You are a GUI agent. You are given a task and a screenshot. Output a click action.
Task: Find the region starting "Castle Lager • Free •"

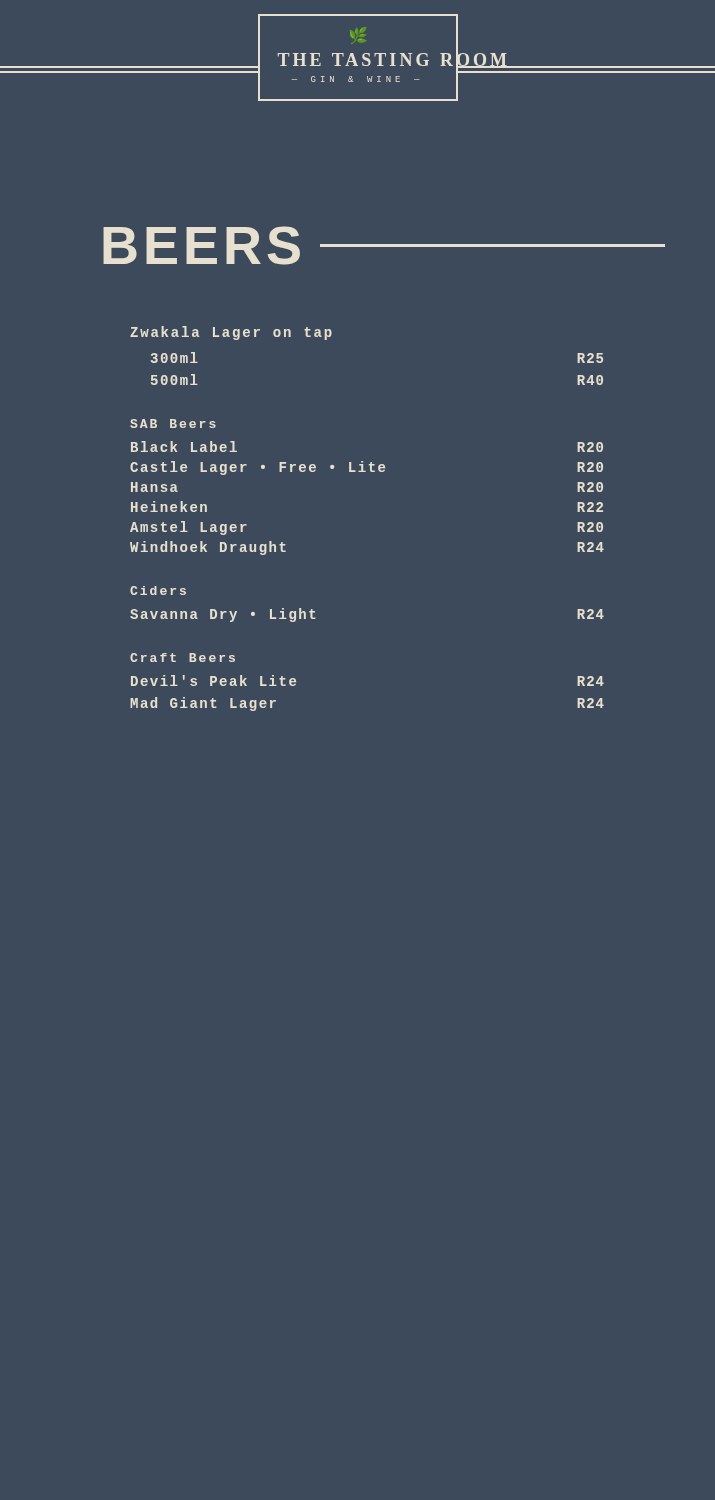coord(368,468)
